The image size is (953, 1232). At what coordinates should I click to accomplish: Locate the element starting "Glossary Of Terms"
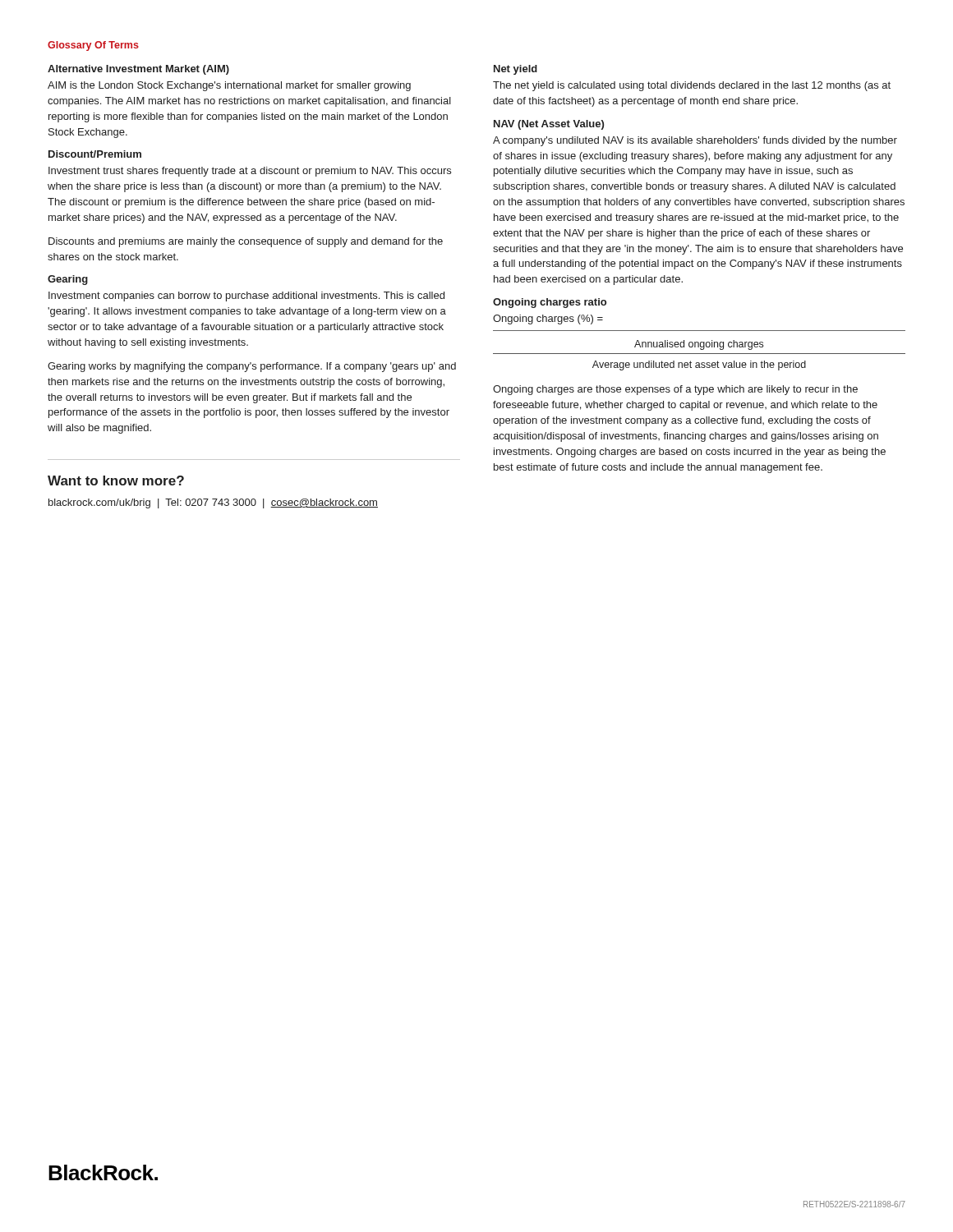(x=93, y=45)
